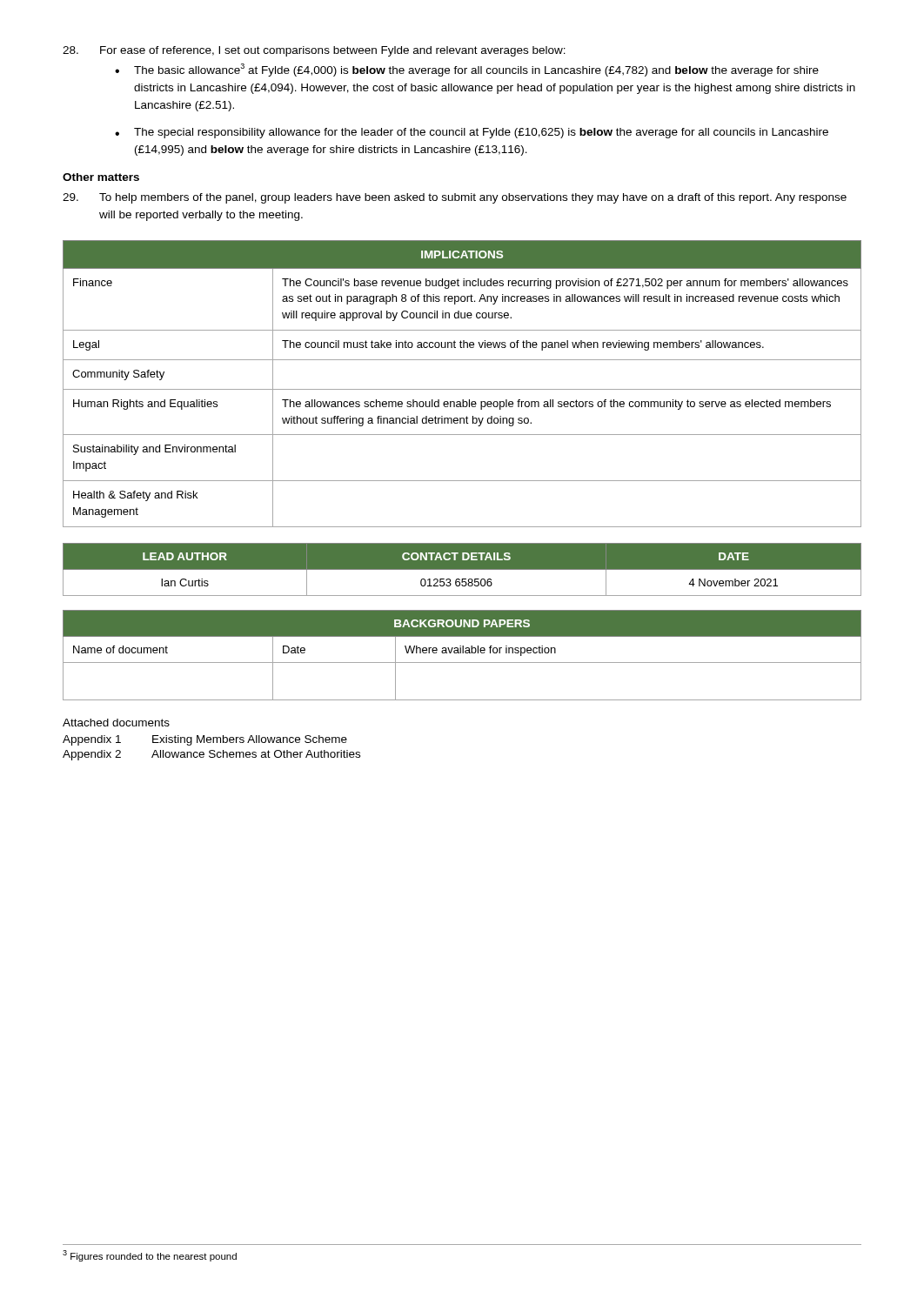
Task: Click on the block starting "To help members of the"
Action: click(462, 206)
